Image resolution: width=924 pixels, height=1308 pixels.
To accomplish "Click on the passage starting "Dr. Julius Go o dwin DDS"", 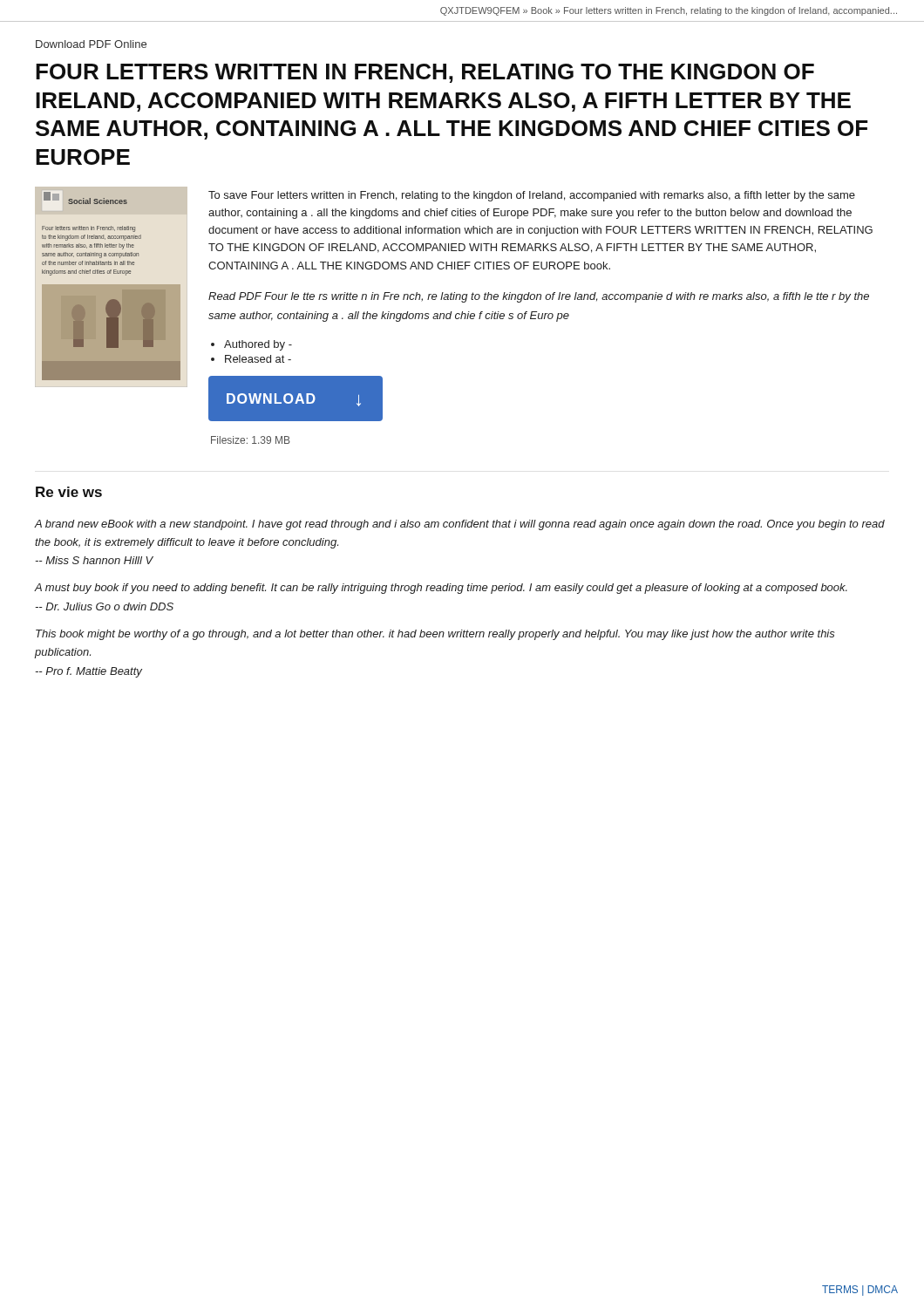I will coord(104,607).
